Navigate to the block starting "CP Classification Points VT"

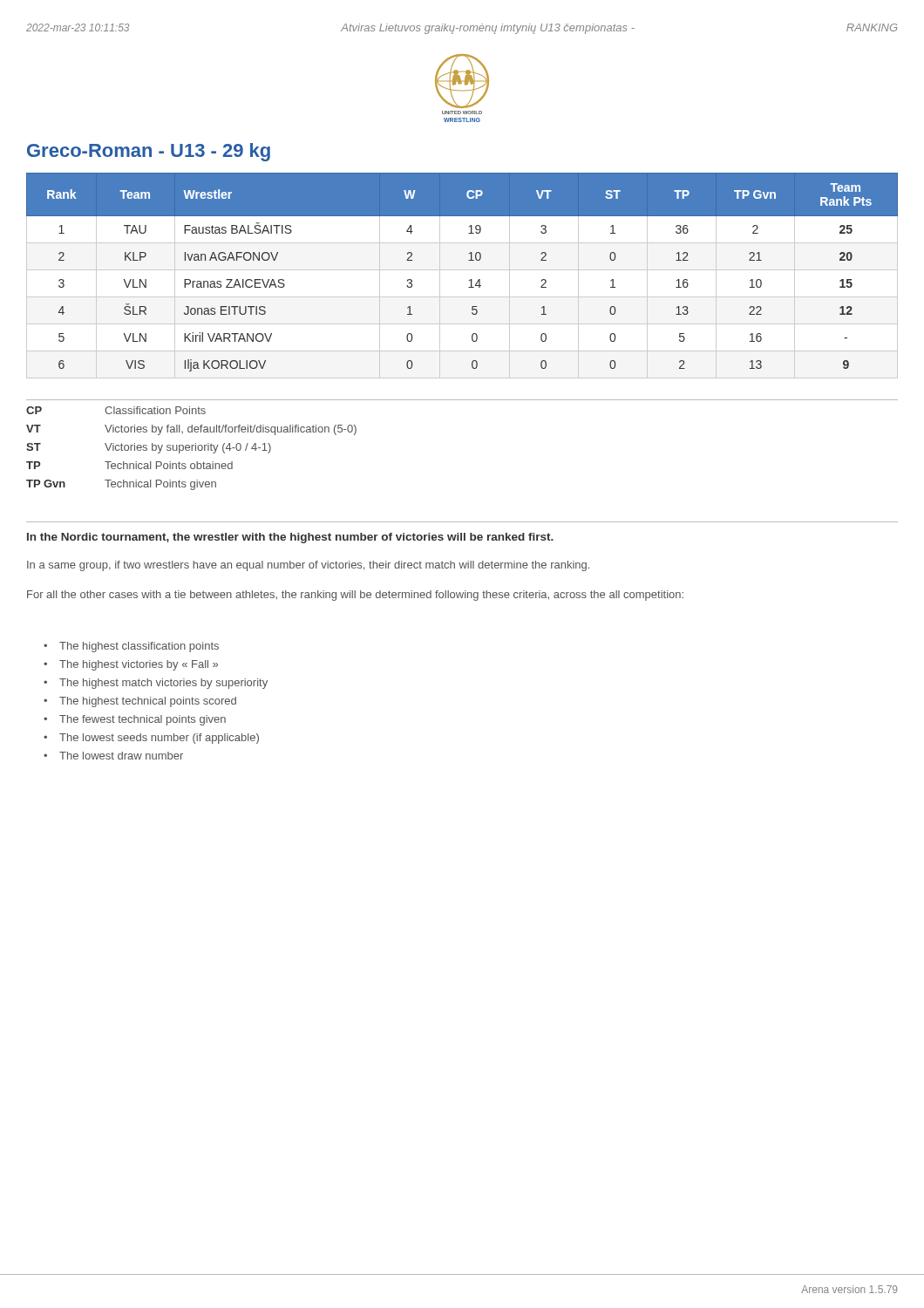click(x=192, y=447)
